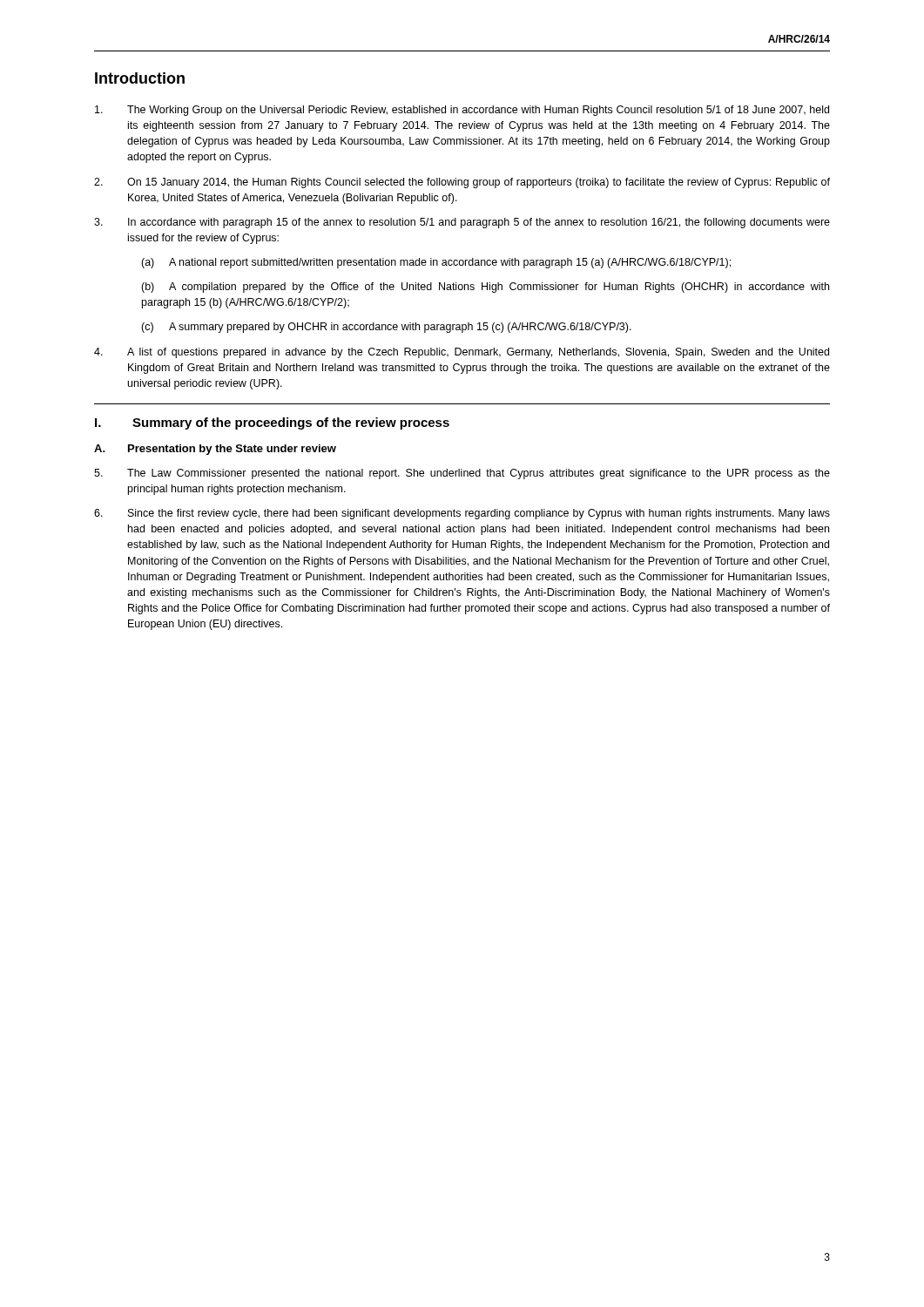Image resolution: width=924 pixels, height=1307 pixels.
Task: Locate the region starting "A list of questions"
Action: 462,367
